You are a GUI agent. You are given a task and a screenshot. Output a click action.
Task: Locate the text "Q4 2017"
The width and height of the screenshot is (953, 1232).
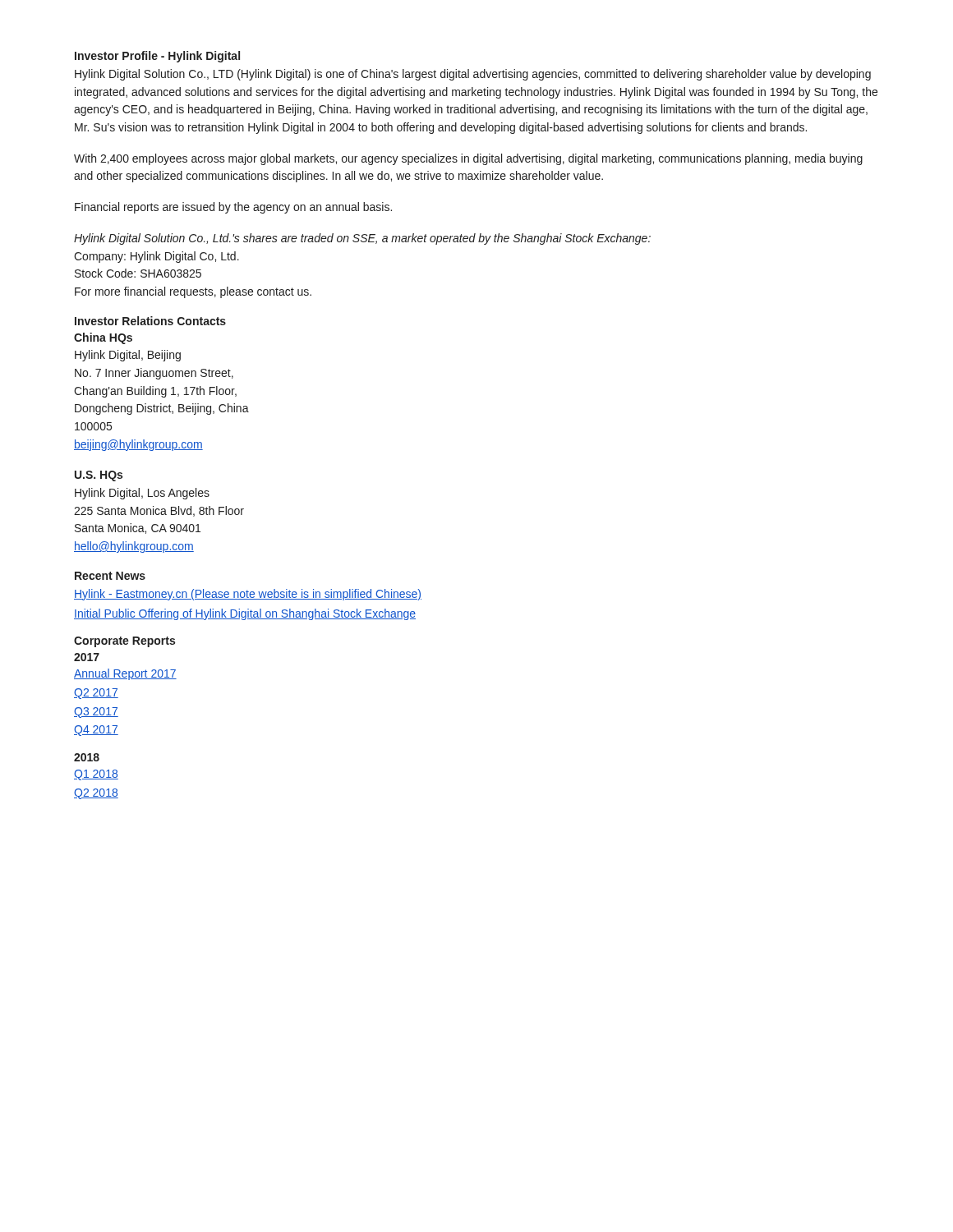coord(96,730)
